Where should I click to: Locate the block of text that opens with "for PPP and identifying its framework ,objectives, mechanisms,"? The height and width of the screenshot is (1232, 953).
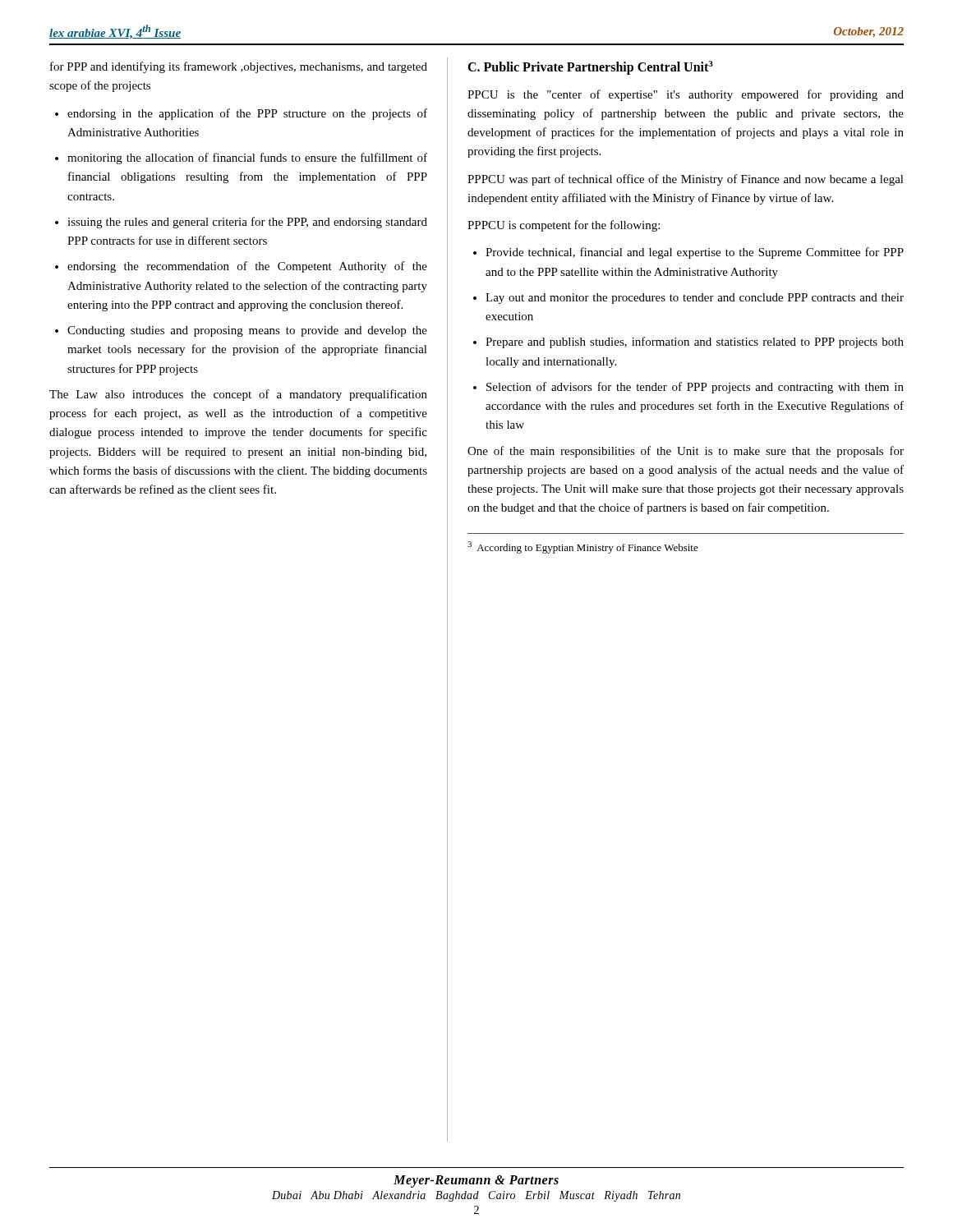point(238,76)
